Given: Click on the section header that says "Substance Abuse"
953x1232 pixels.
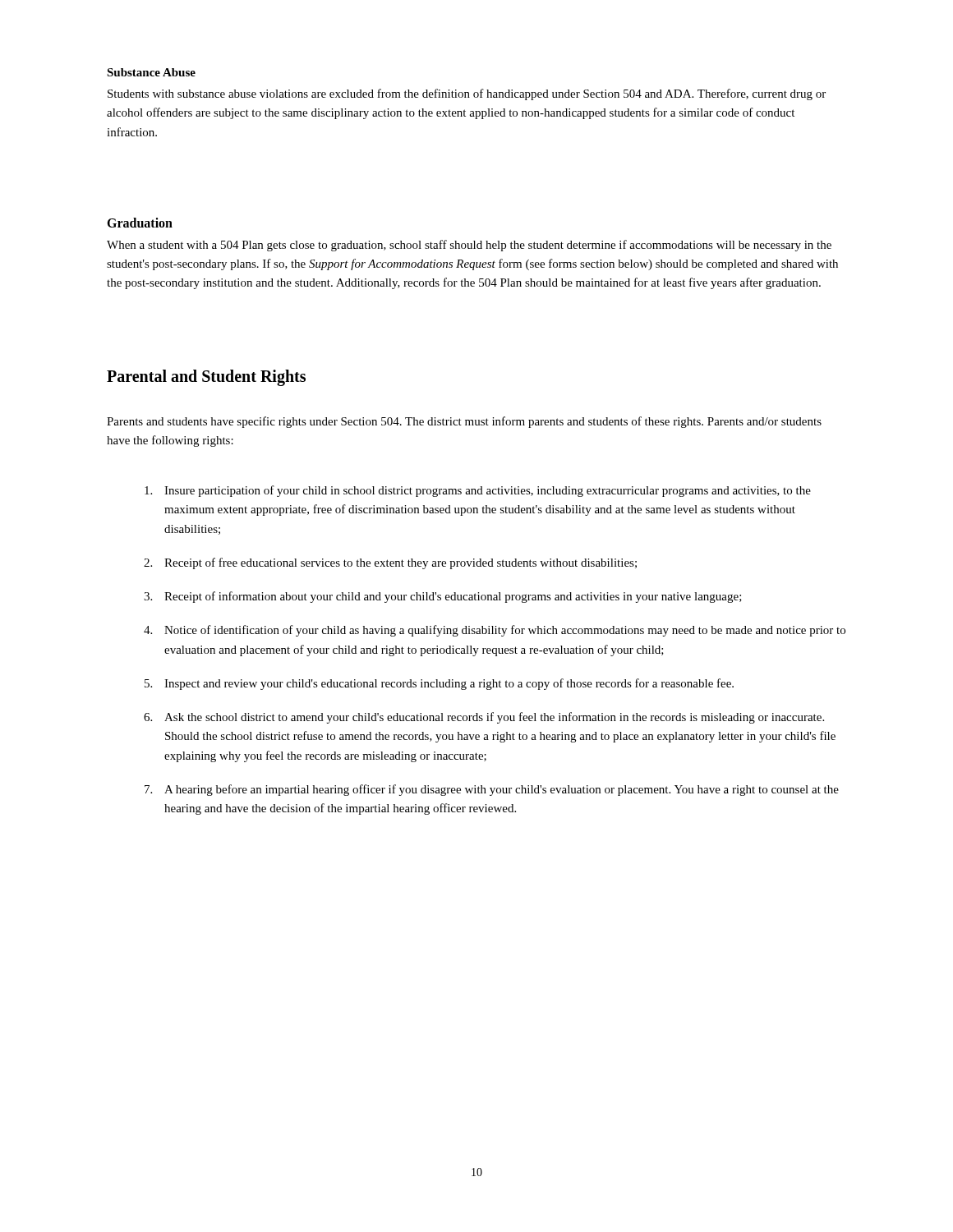Looking at the screenshot, I should (151, 72).
